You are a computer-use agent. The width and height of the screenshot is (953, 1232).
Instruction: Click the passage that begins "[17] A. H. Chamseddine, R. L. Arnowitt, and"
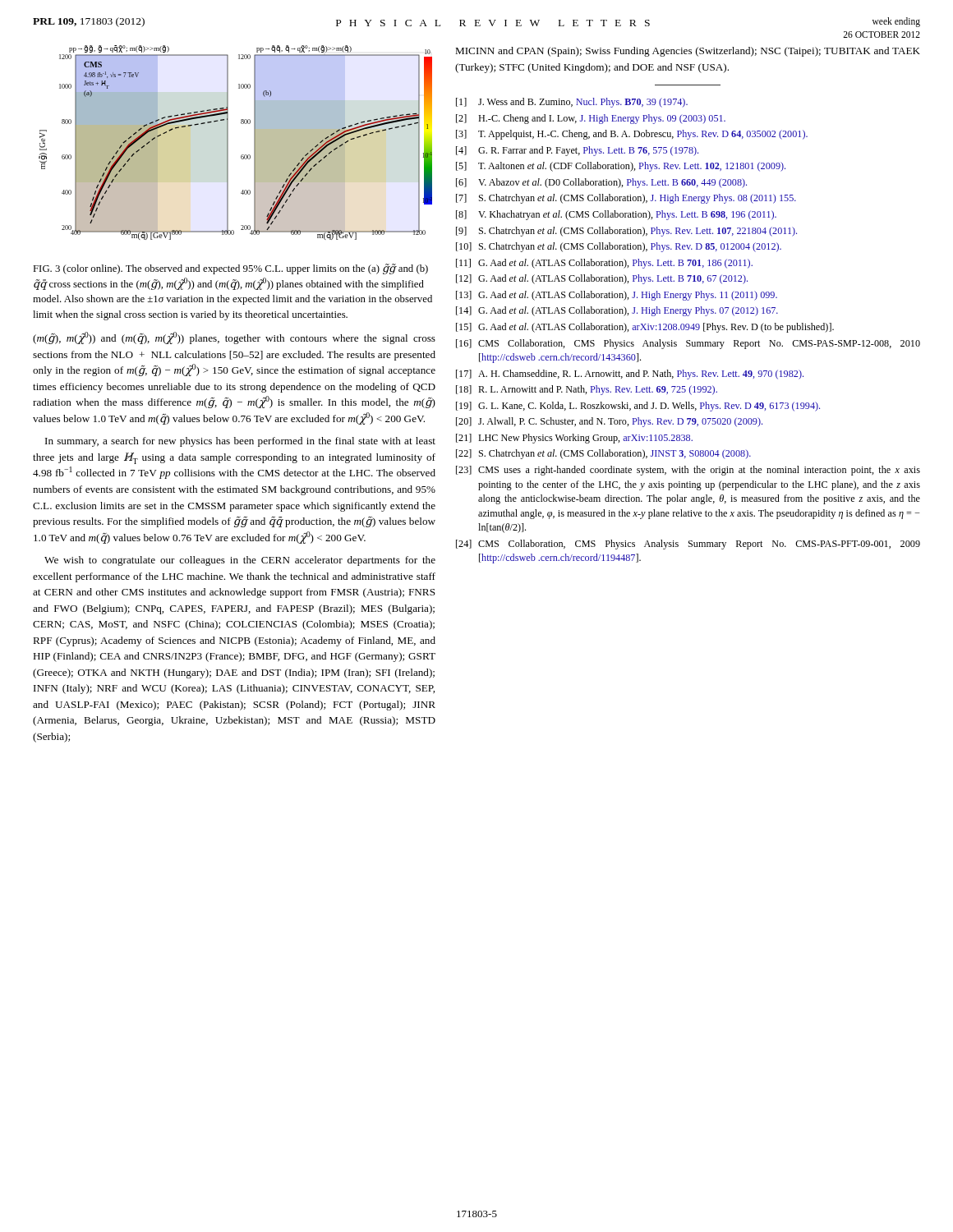[x=688, y=374]
